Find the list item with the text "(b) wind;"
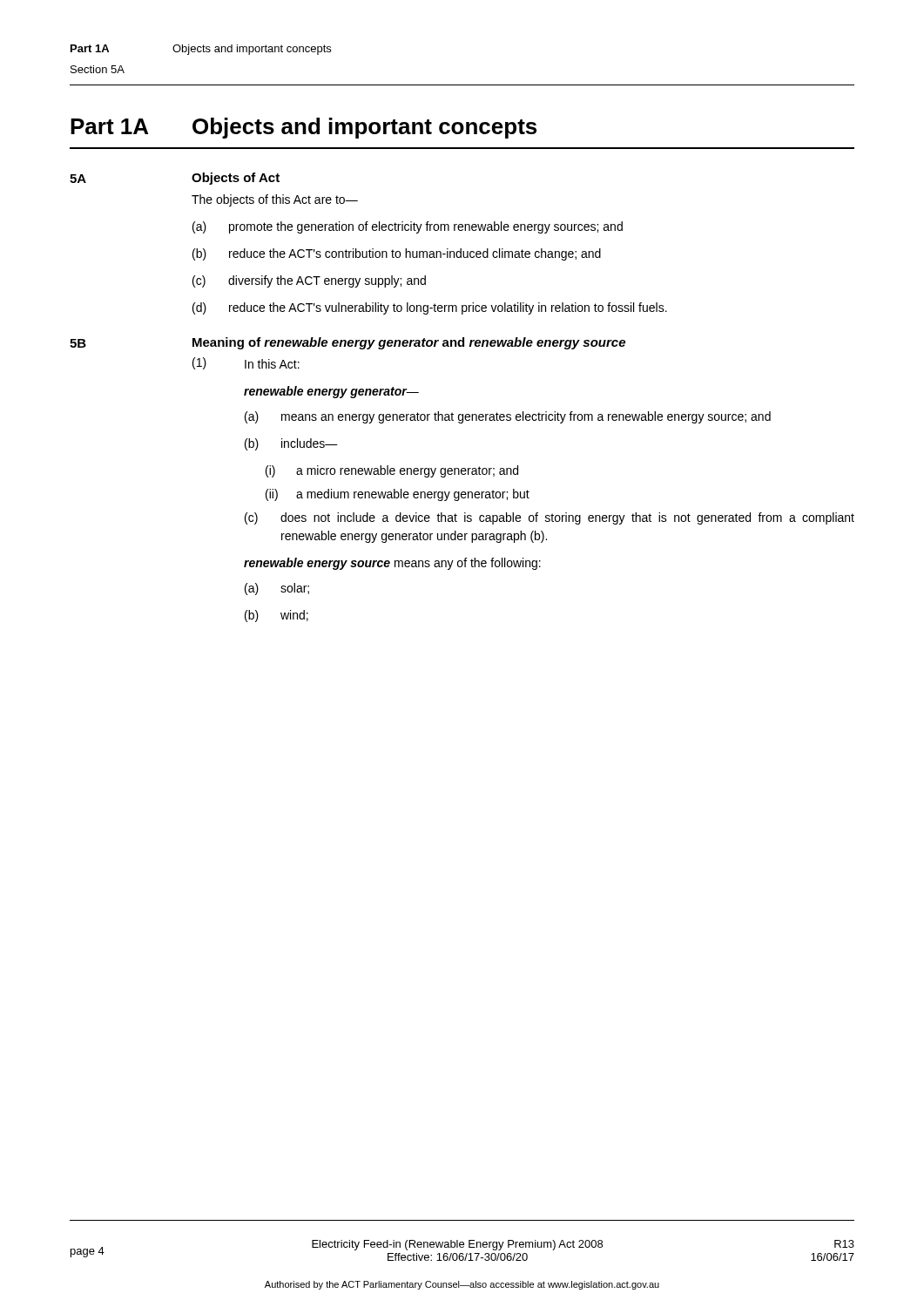The height and width of the screenshot is (1307, 924). tap(277, 616)
